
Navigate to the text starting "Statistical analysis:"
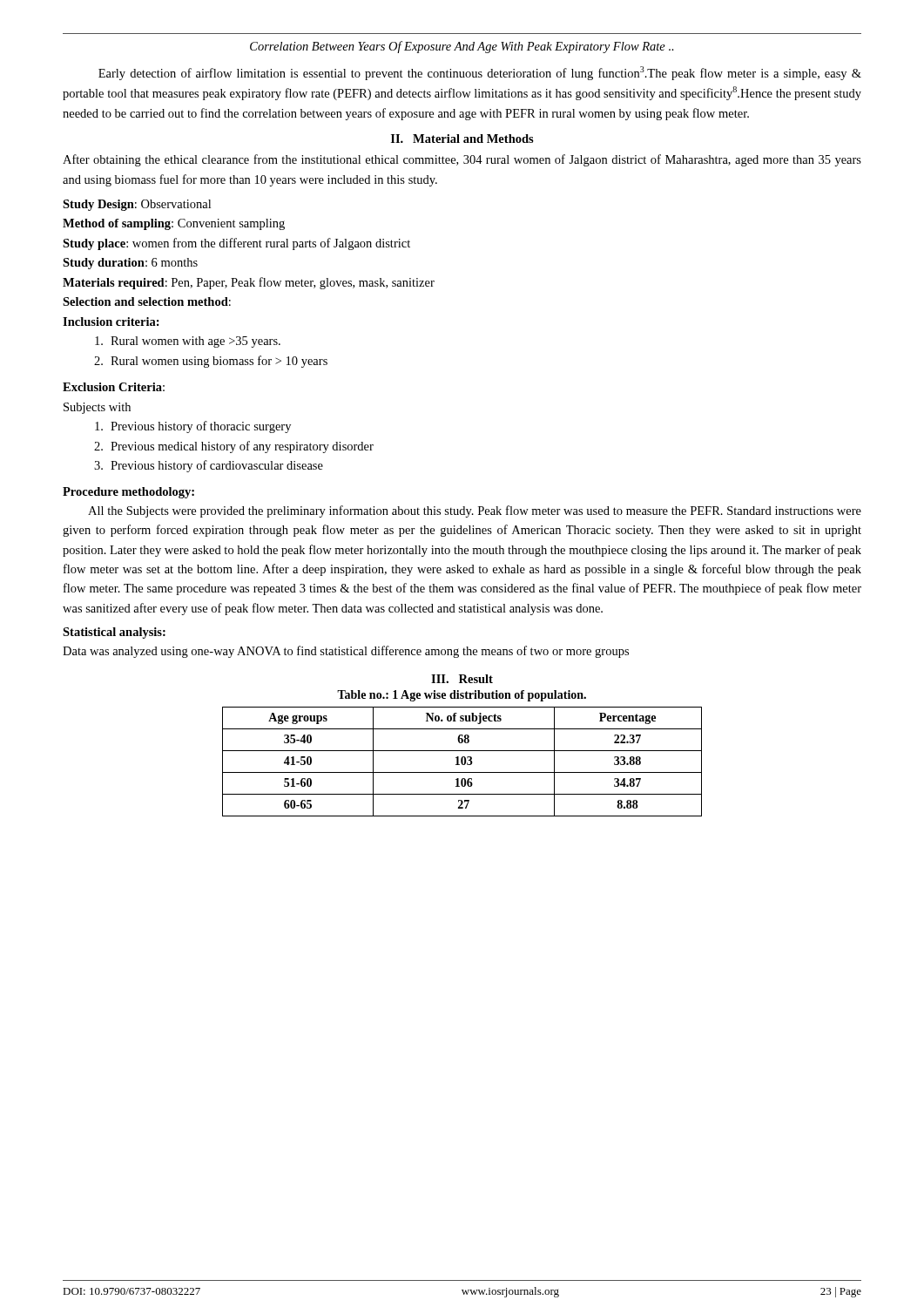coord(114,632)
